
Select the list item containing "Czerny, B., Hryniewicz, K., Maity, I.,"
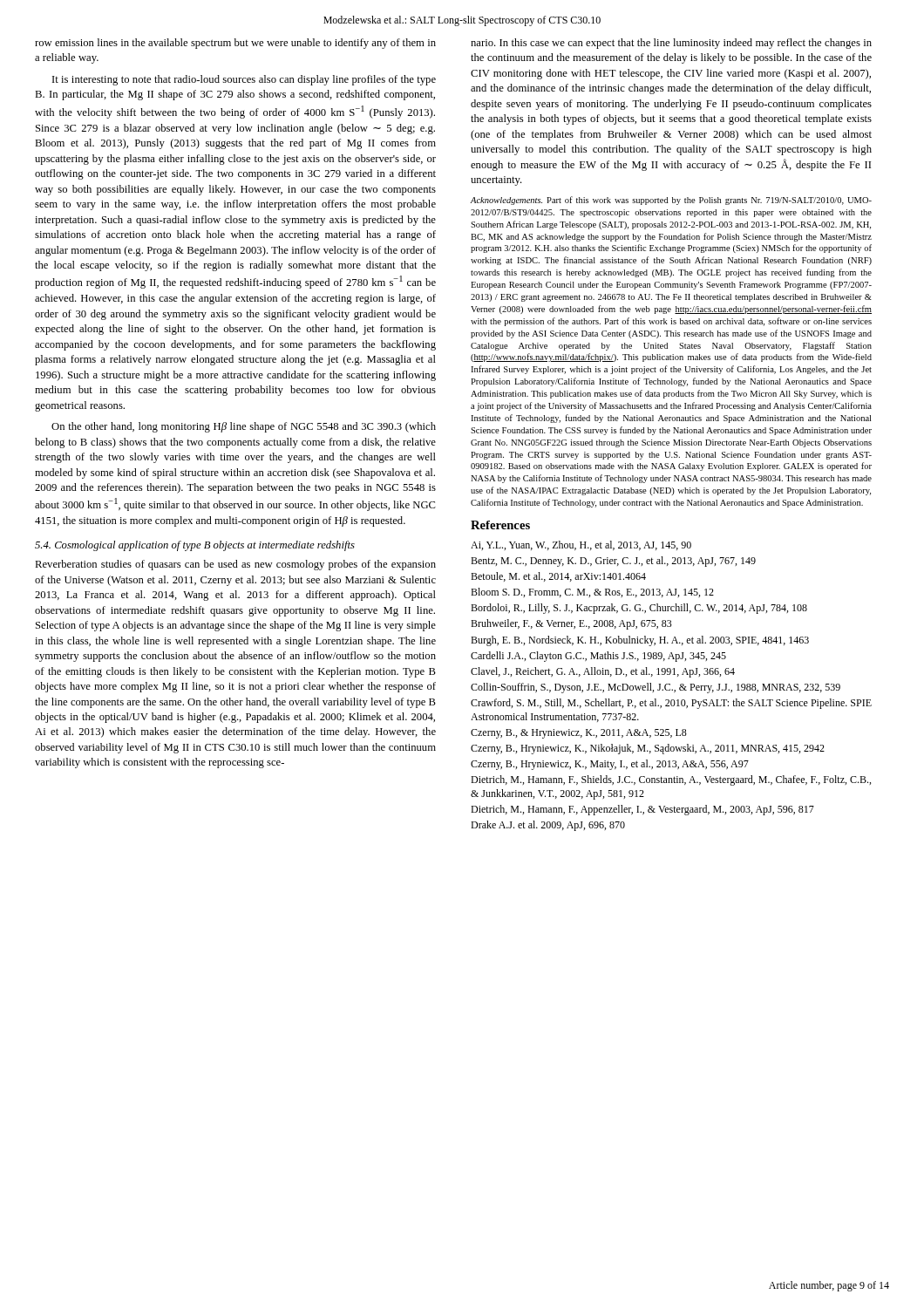click(610, 764)
